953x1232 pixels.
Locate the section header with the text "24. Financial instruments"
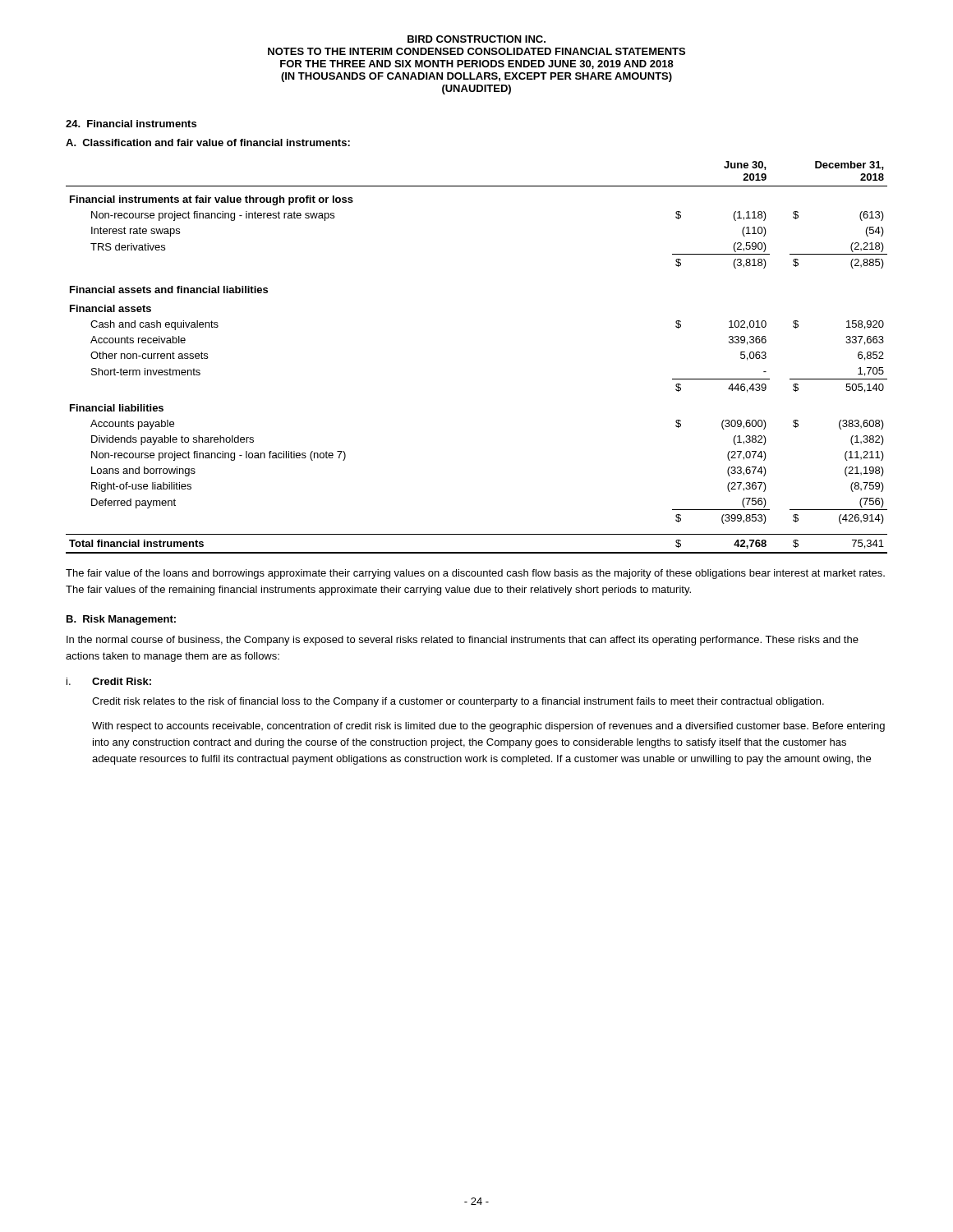click(x=131, y=124)
